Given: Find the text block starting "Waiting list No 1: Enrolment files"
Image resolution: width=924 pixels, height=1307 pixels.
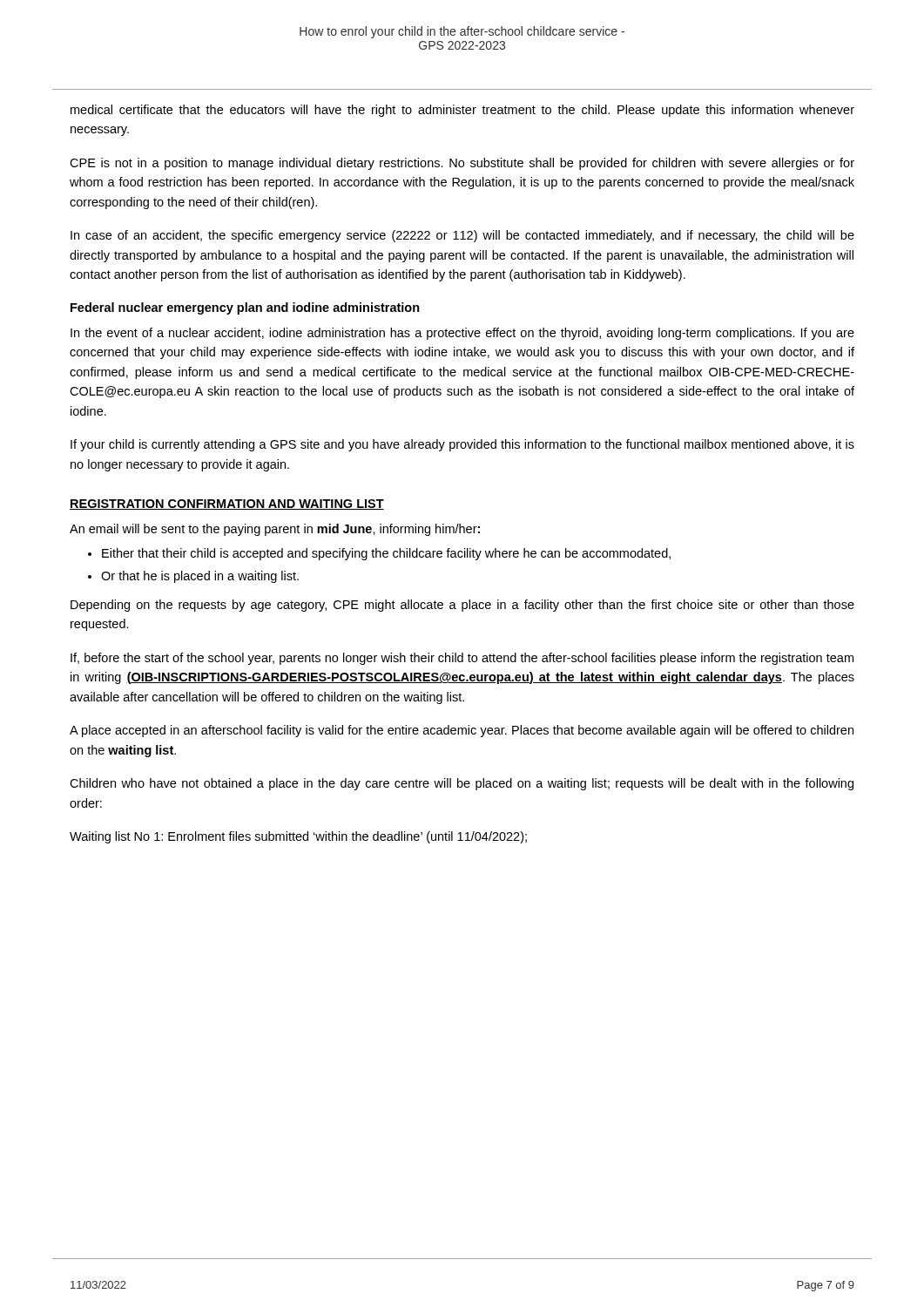Looking at the screenshot, I should pos(299,837).
